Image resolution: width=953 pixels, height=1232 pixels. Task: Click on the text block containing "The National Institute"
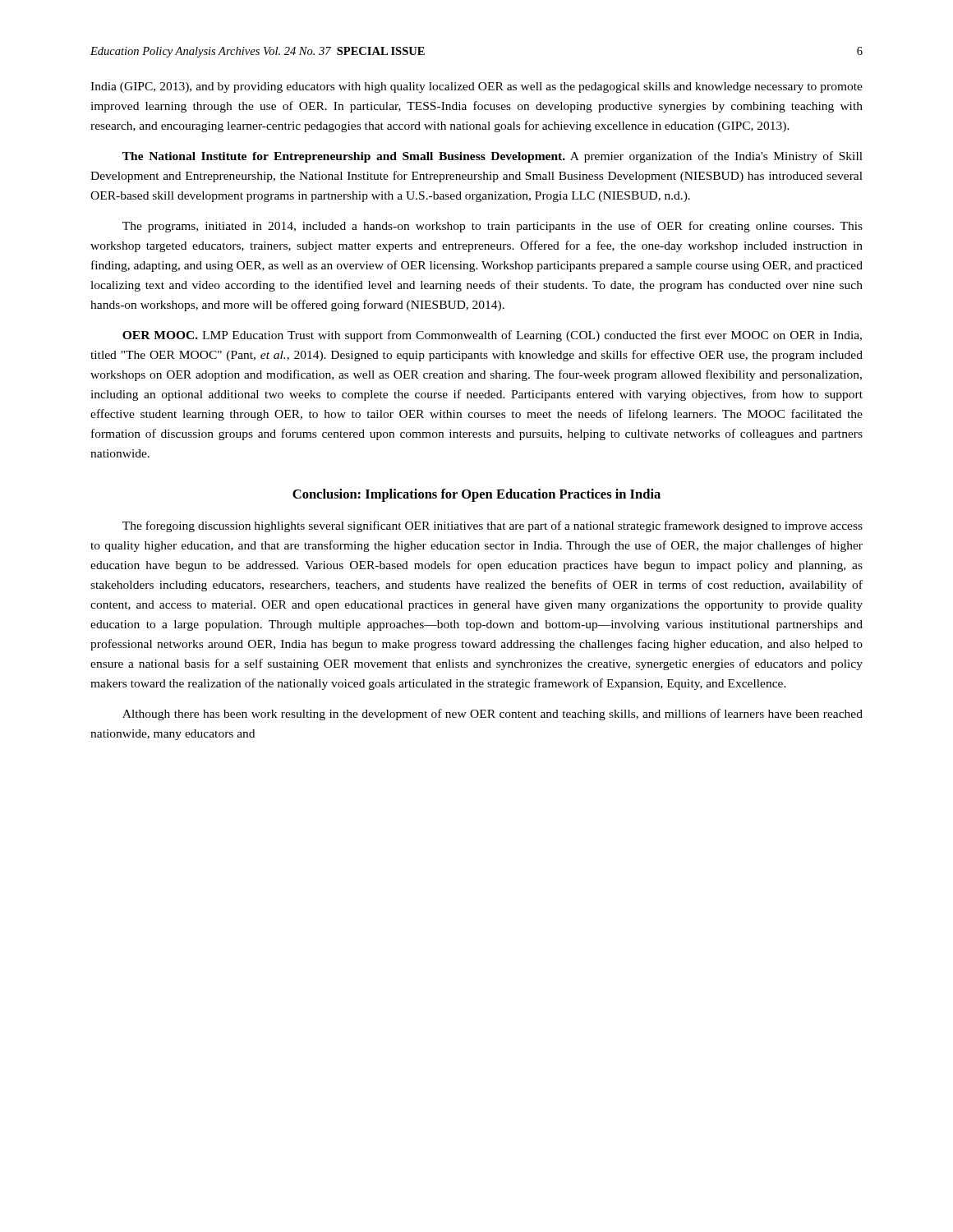[x=476, y=176]
